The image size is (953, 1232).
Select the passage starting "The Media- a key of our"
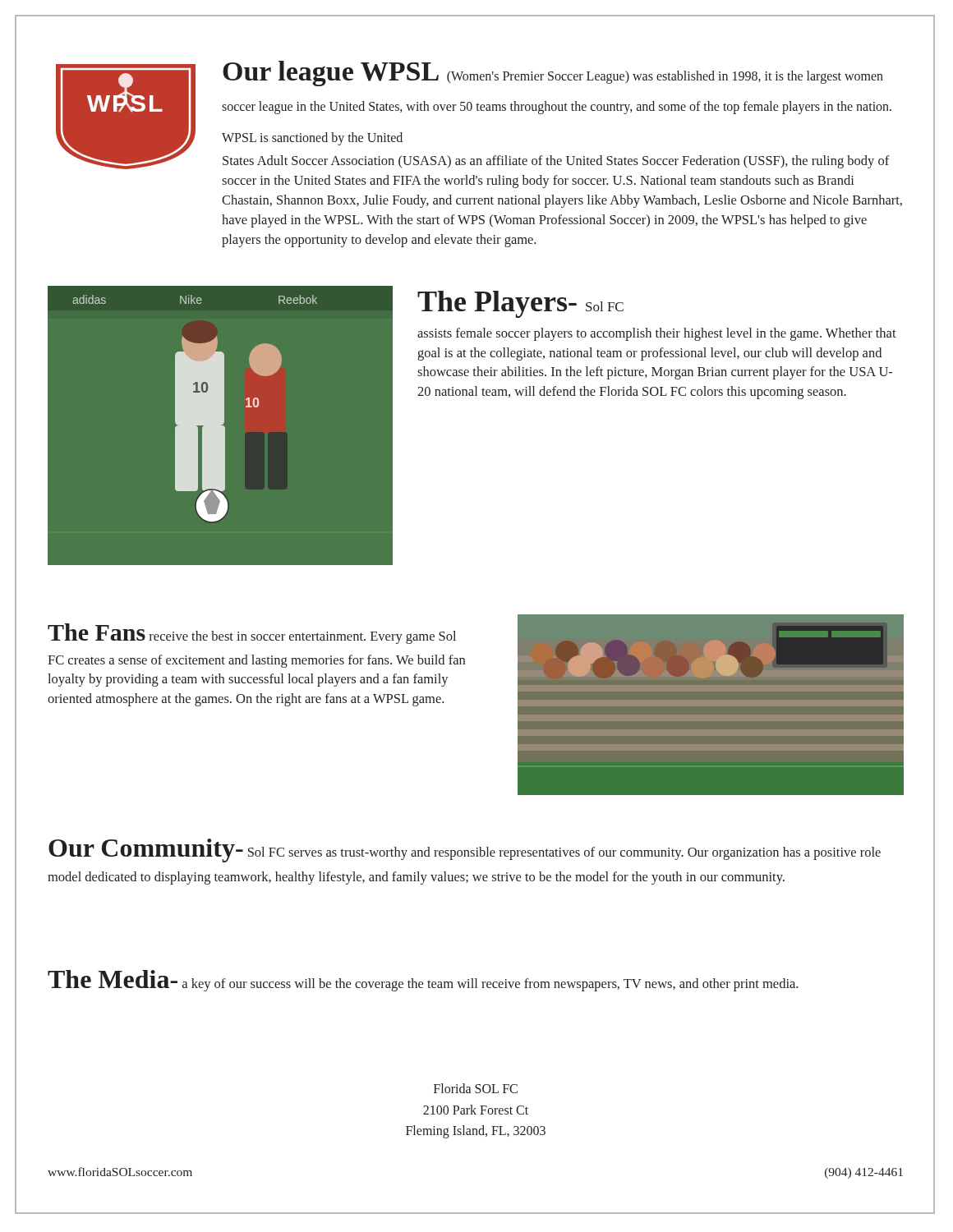click(x=476, y=979)
